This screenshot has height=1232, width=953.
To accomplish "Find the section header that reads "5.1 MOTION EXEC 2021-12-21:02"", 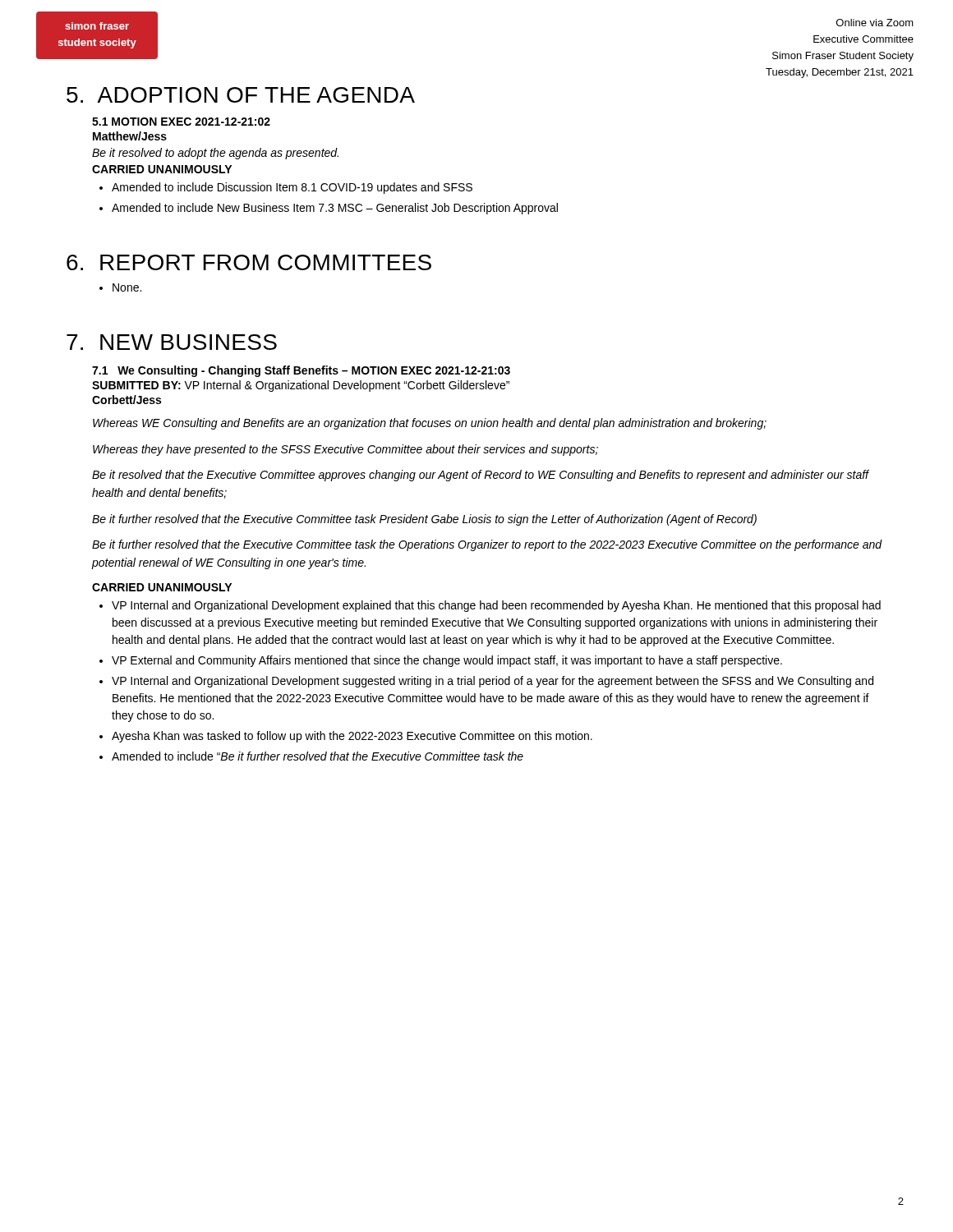I will [x=181, y=122].
